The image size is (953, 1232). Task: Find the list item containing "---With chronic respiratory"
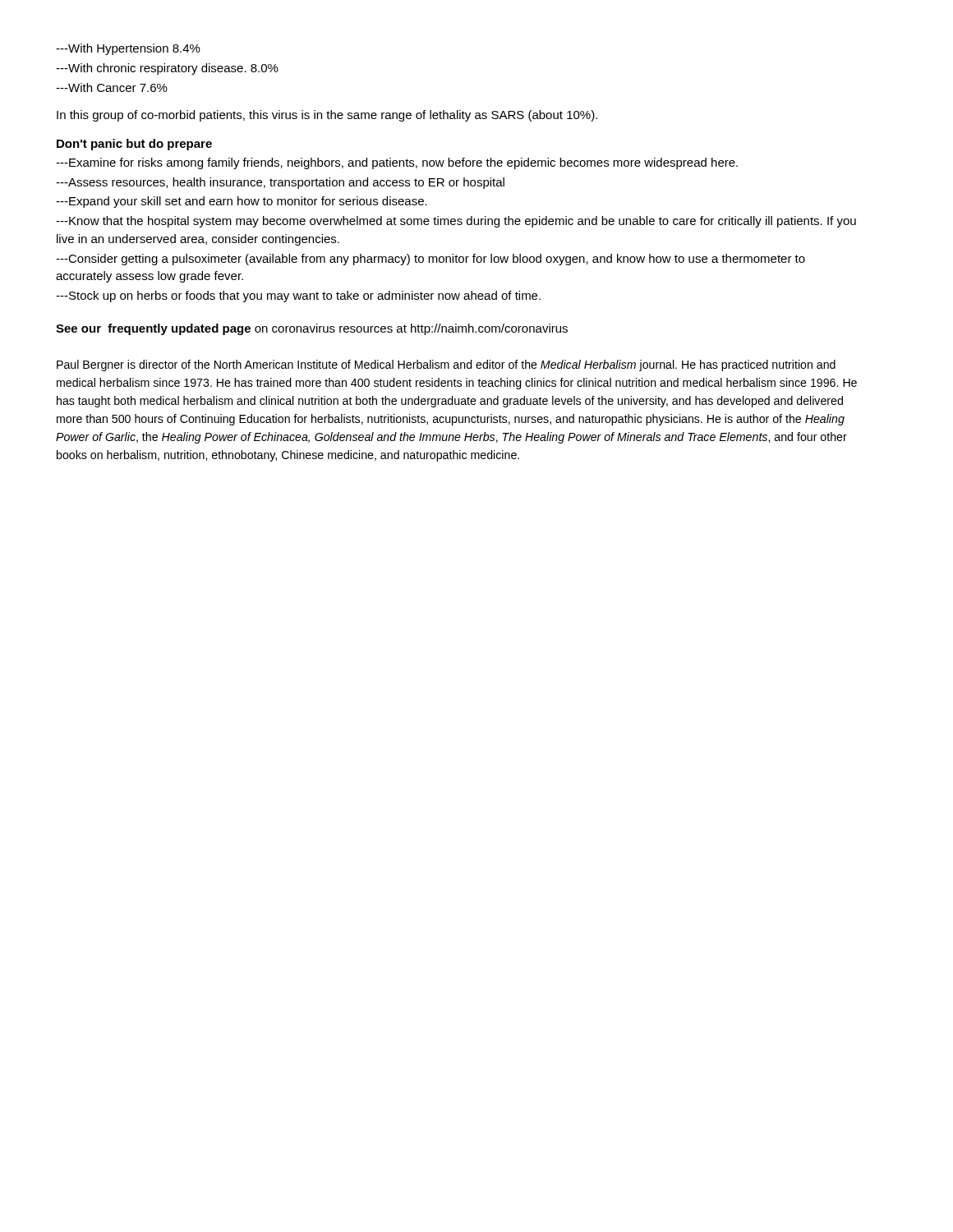tap(167, 68)
